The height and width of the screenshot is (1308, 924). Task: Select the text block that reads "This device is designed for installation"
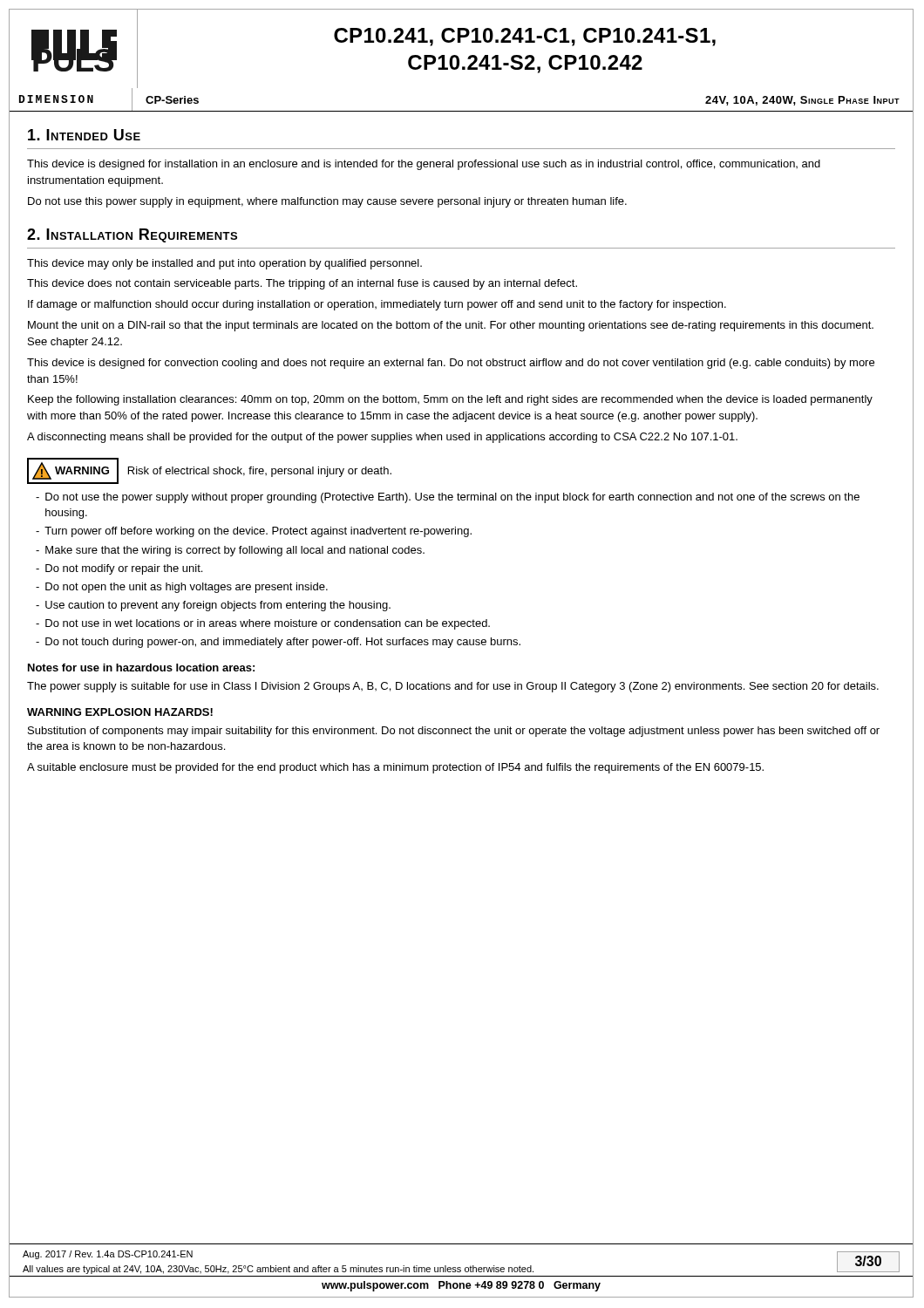[424, 172]
